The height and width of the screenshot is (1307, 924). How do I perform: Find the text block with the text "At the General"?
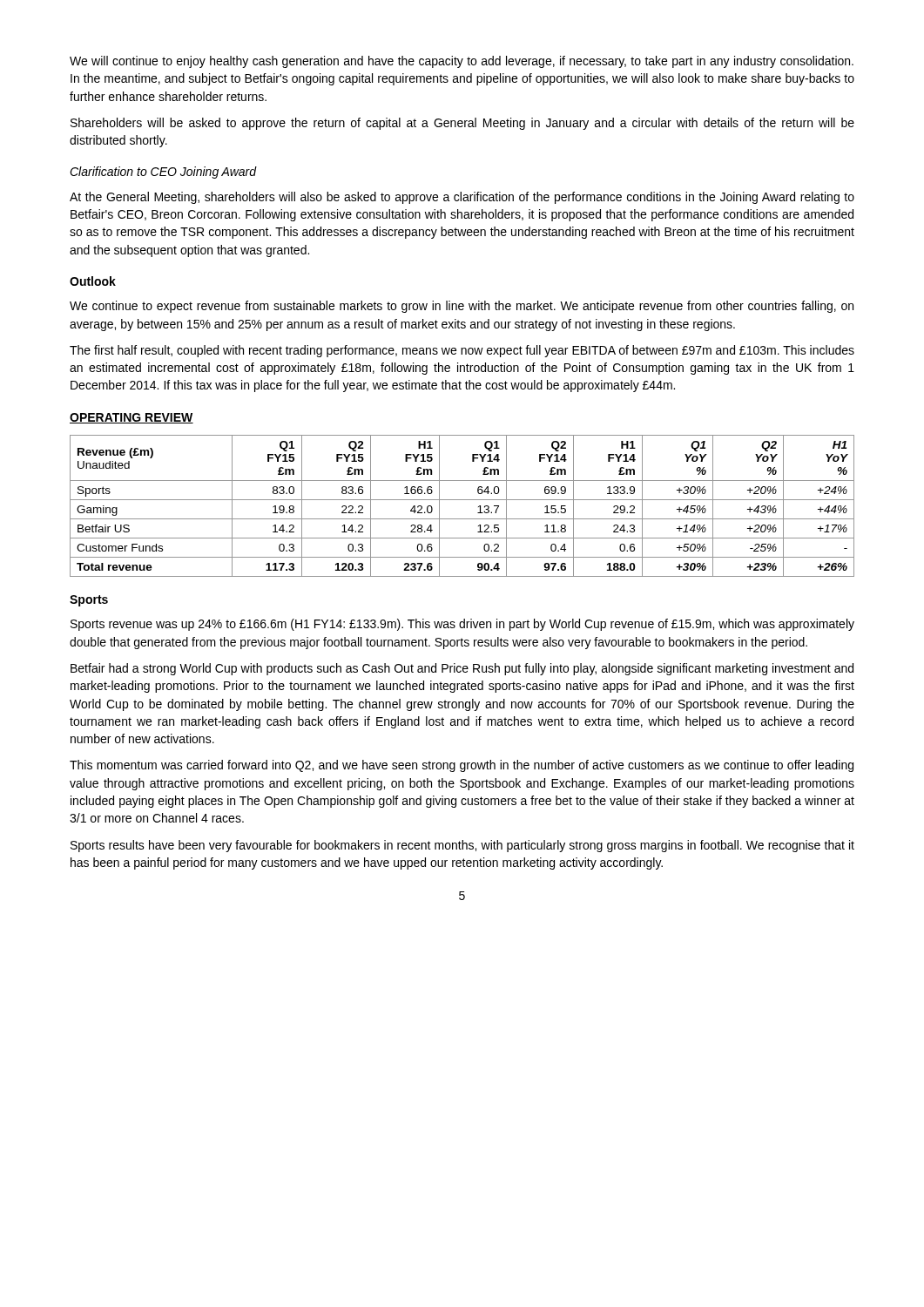pos(462,223)
